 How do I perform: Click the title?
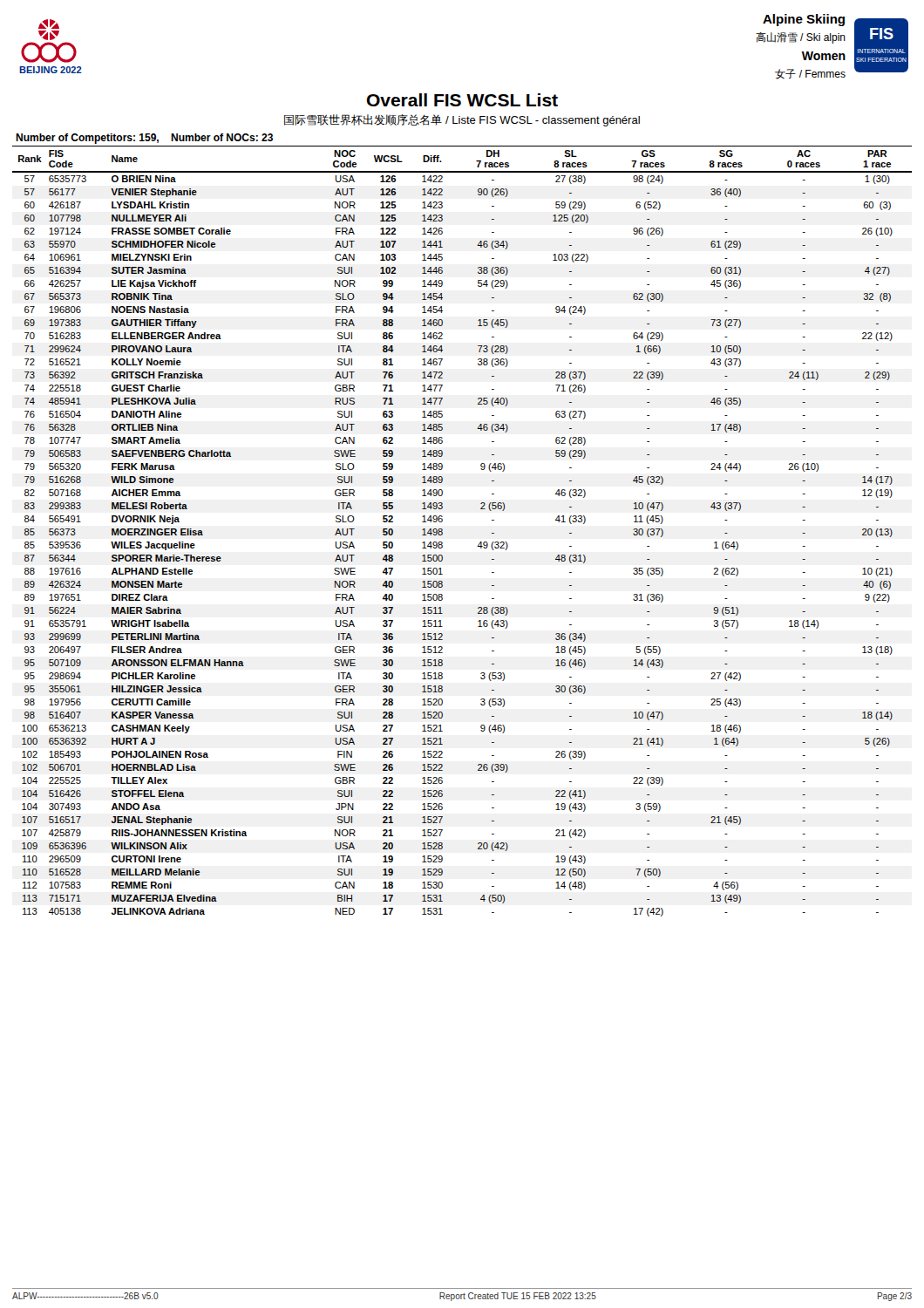[462, 100]
